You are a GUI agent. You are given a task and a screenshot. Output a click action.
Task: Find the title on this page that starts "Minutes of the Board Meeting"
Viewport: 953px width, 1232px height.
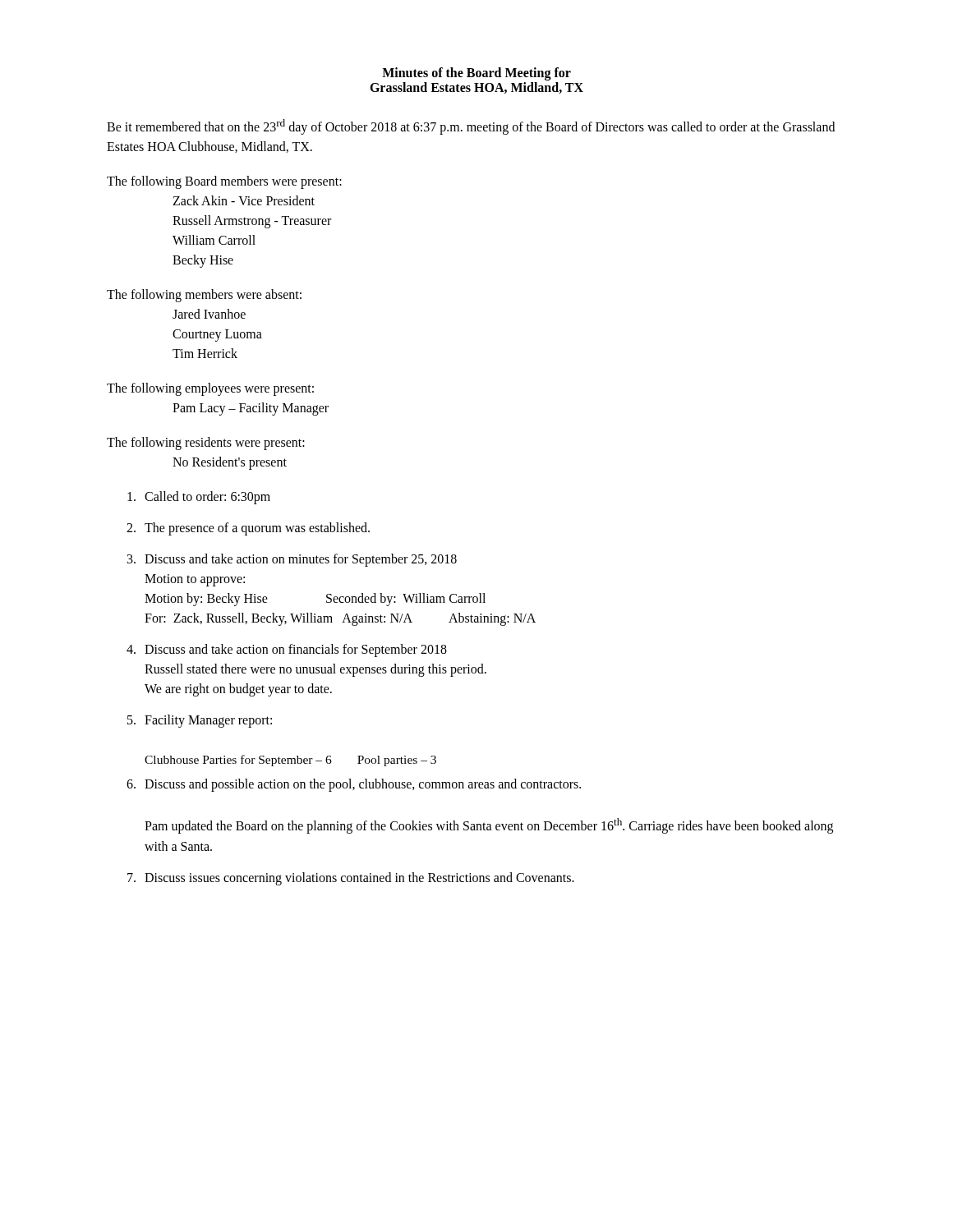tap(476, 80)
